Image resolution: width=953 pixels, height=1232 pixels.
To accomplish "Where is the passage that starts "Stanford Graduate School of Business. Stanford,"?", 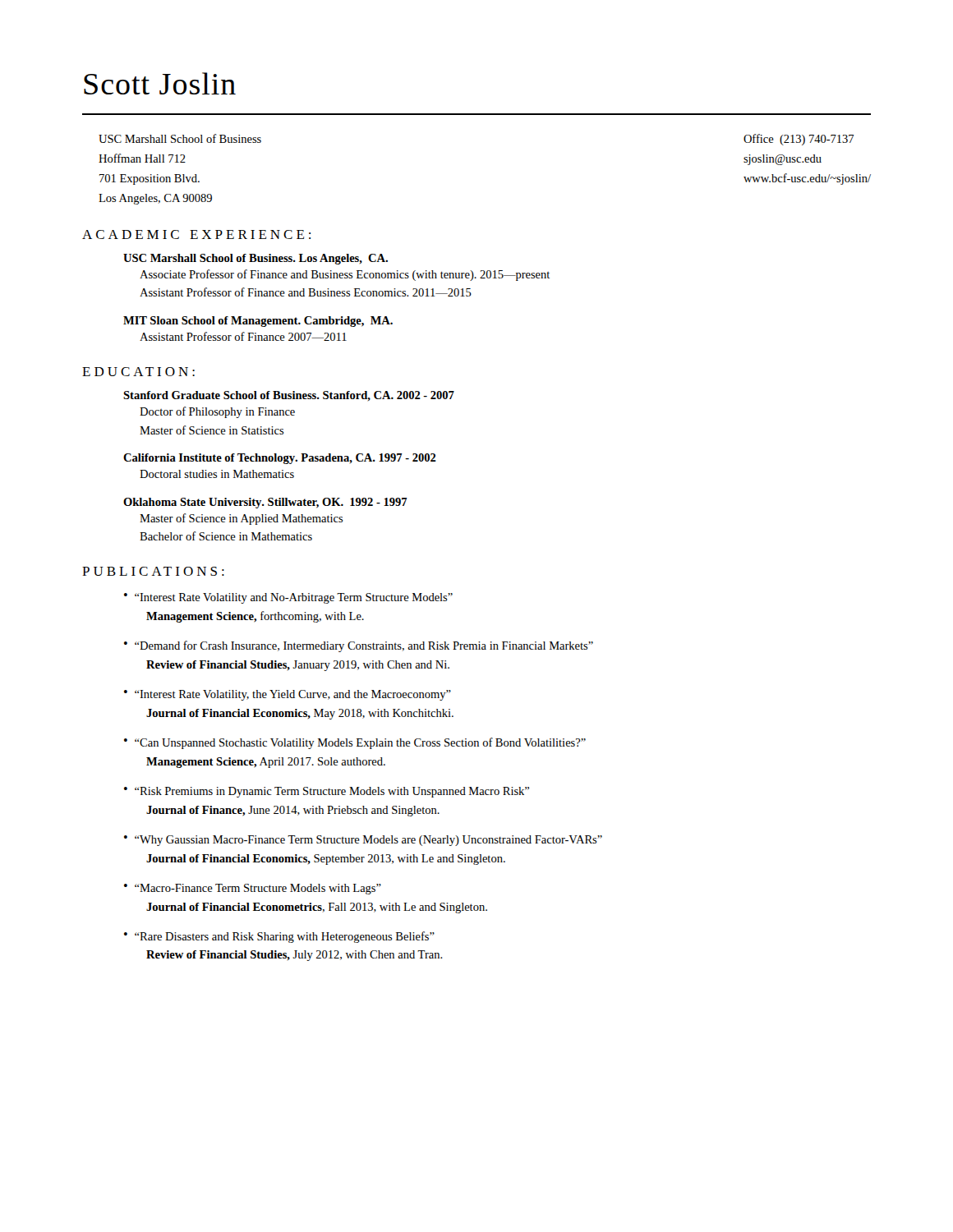I will (x=289, y=396).
